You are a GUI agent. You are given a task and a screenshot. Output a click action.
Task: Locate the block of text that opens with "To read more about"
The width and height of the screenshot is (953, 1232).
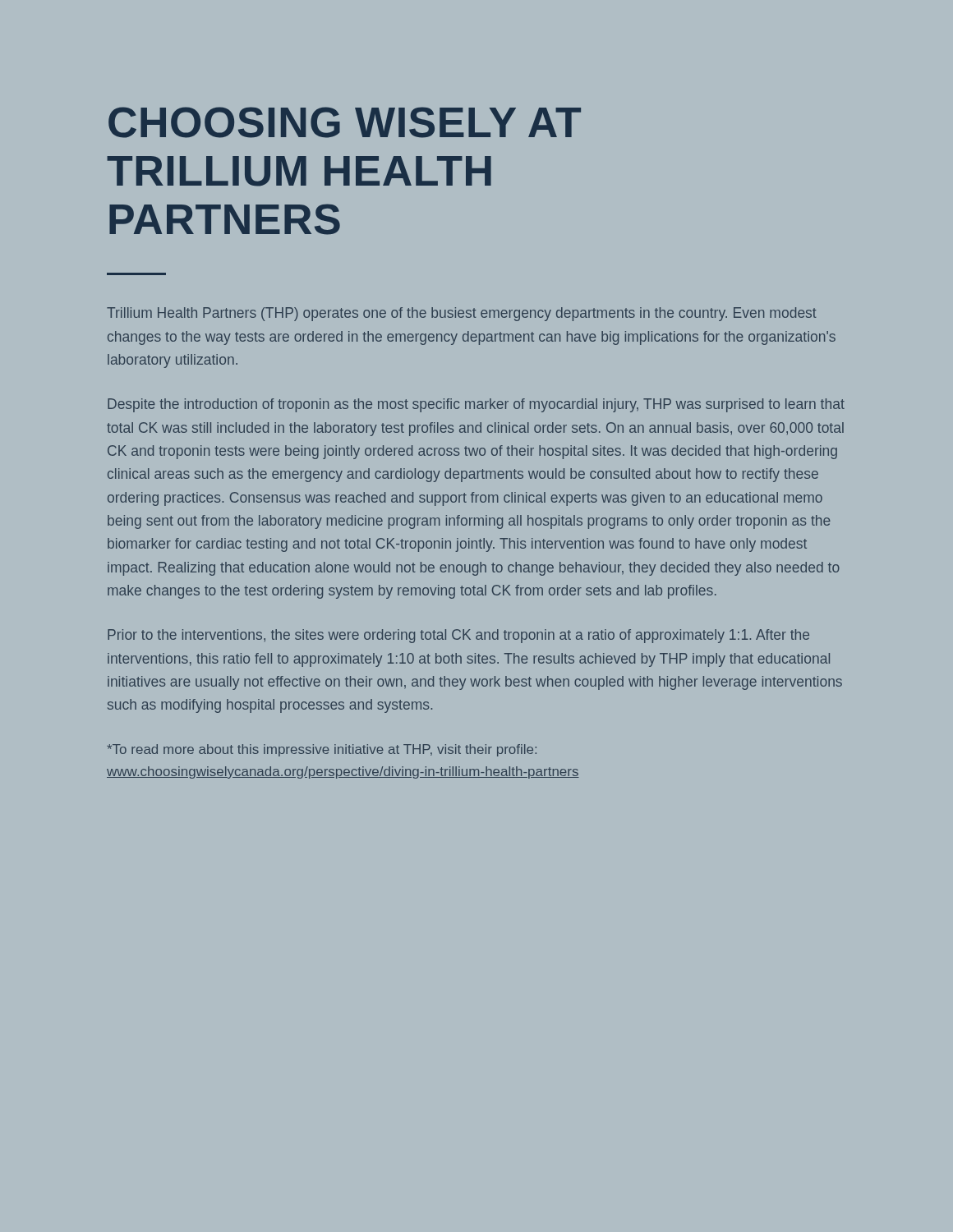[343, 760]
